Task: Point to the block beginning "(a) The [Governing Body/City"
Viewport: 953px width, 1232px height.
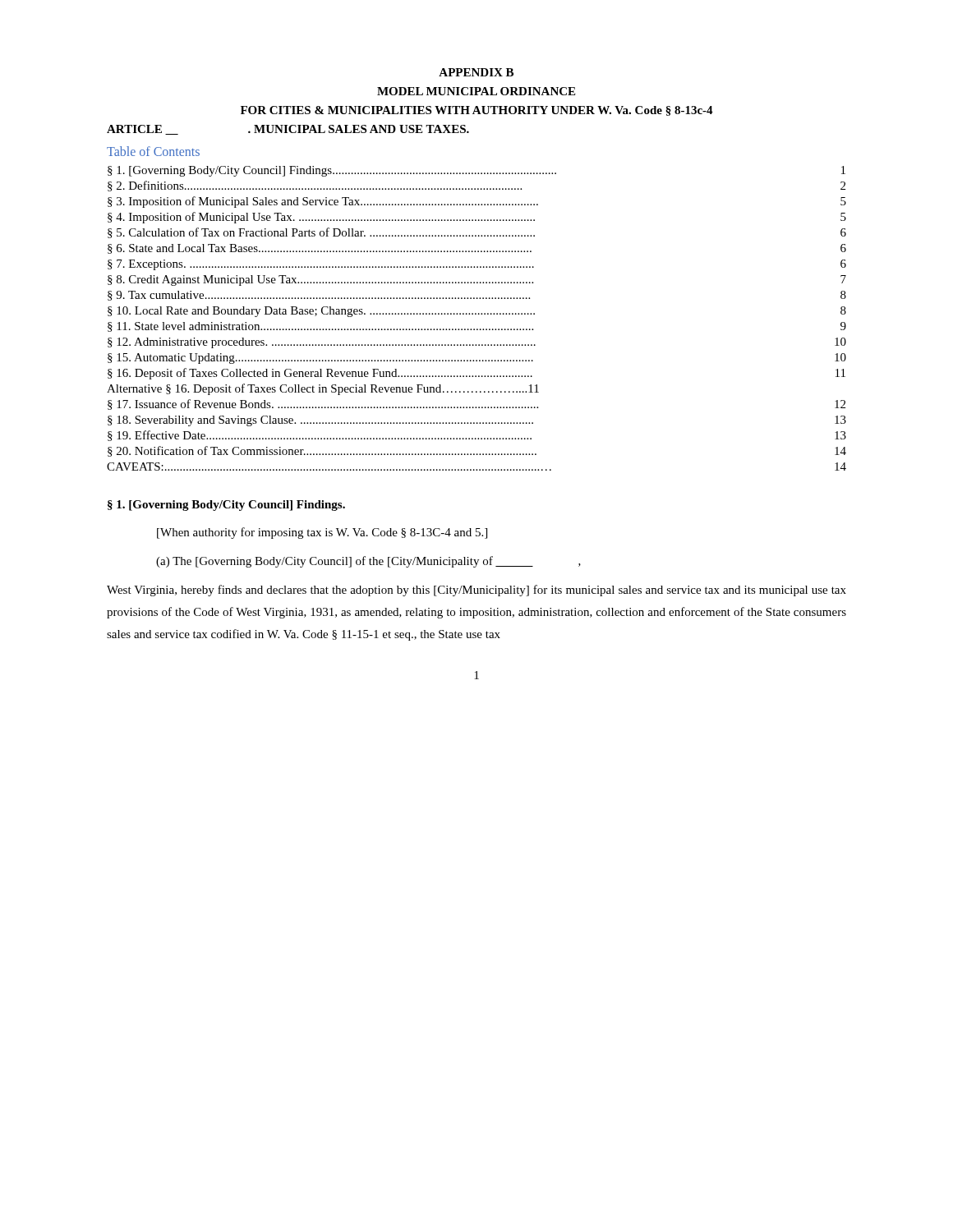Action: [369, 561]
